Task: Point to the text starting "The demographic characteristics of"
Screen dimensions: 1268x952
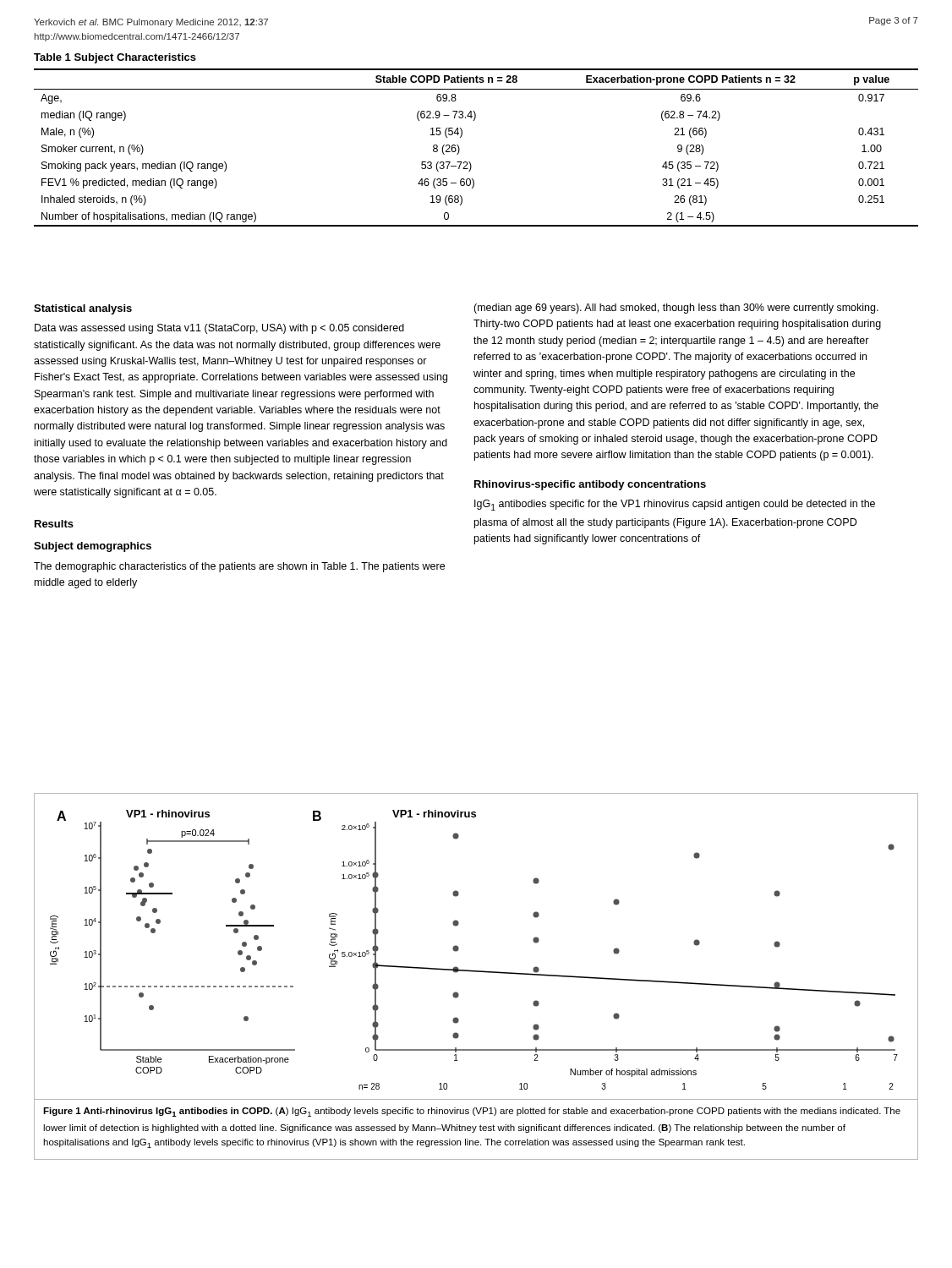Action: 240,574
